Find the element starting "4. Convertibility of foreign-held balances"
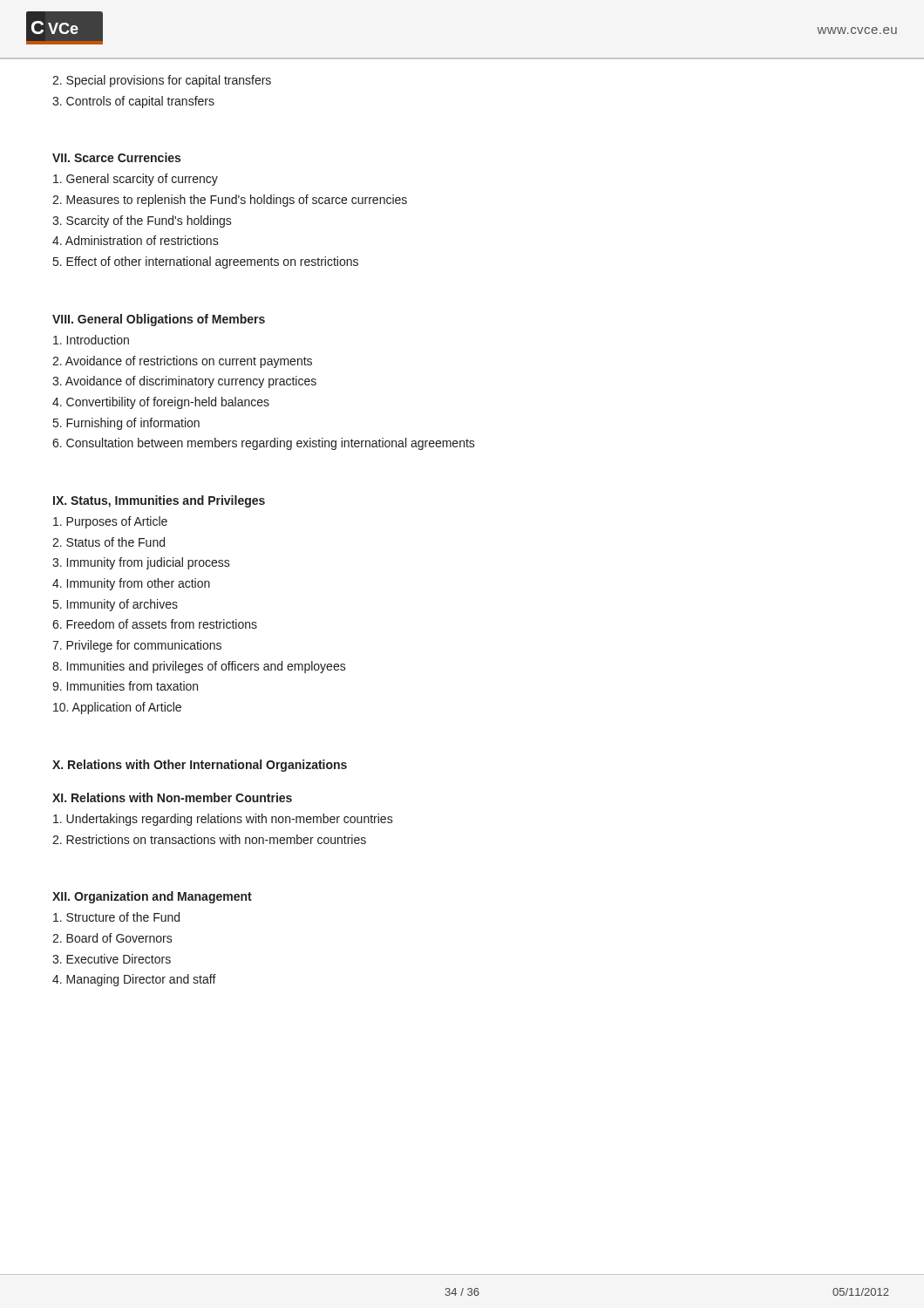This screenshot has width=924, height=1308. pyautogui.click(x=161, y=402)
